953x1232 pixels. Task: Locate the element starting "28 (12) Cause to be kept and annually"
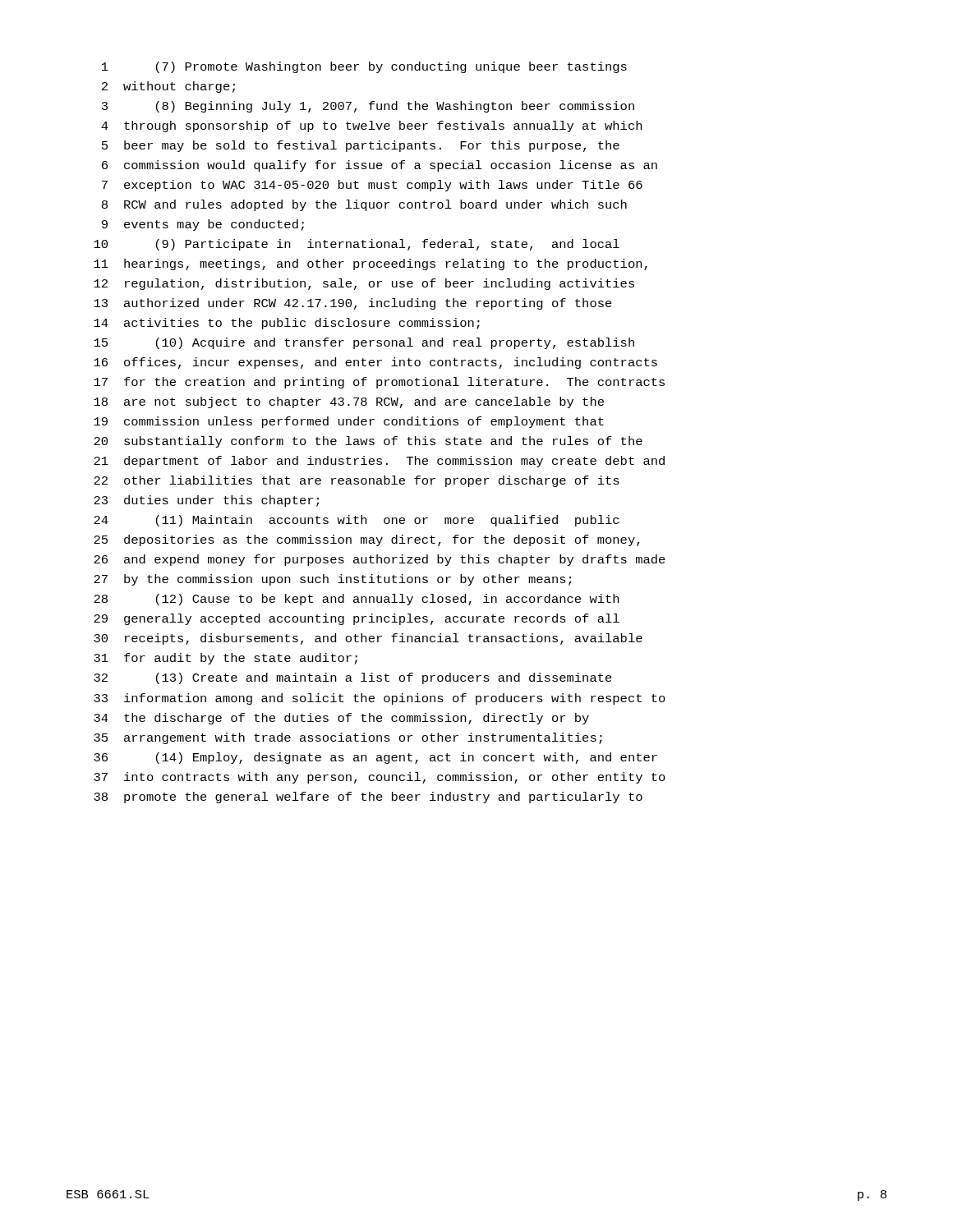(476, 629)
